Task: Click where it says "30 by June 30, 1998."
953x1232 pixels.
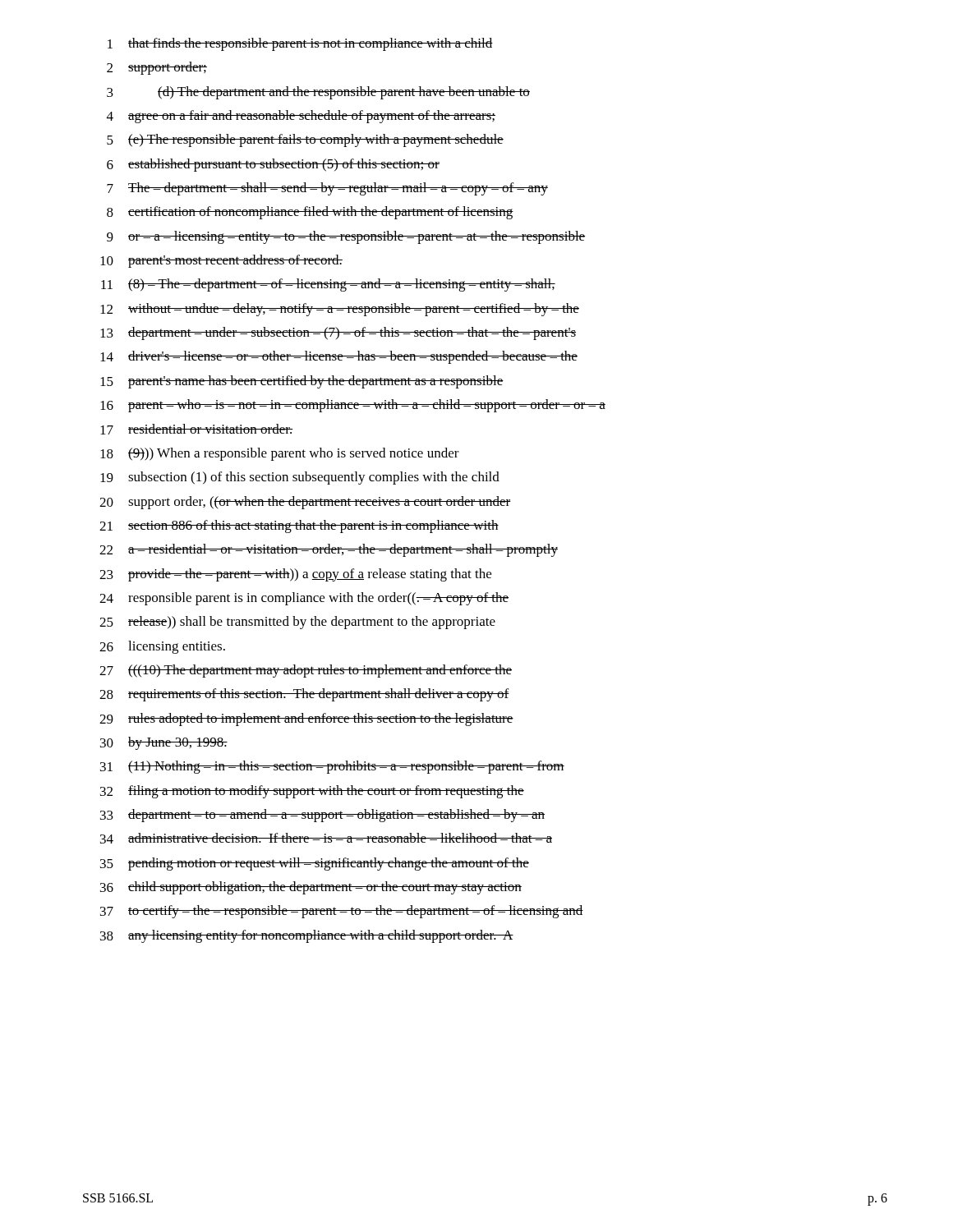Action: click(x=164, y=743)
